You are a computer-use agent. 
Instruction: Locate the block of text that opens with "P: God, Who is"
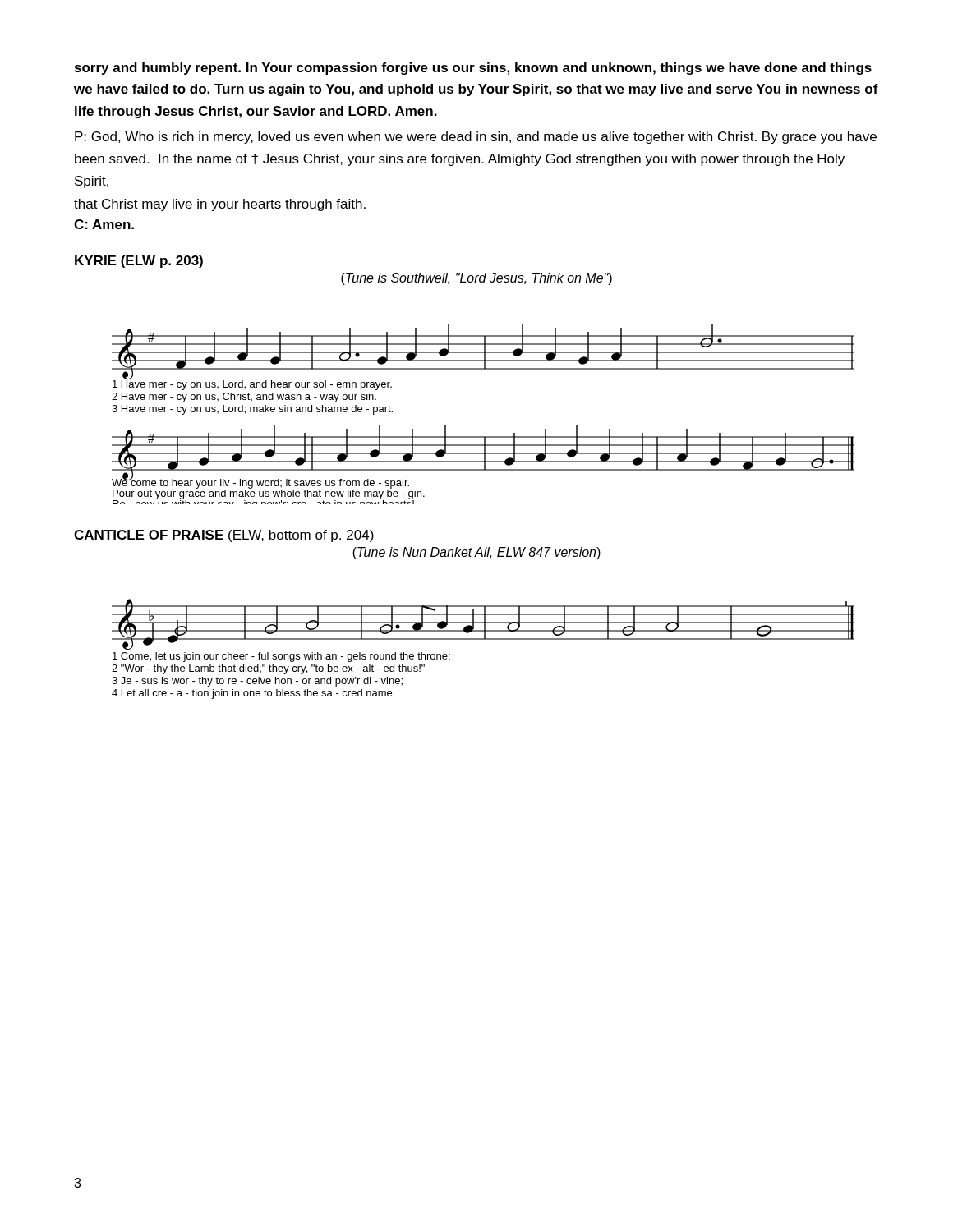476,170
